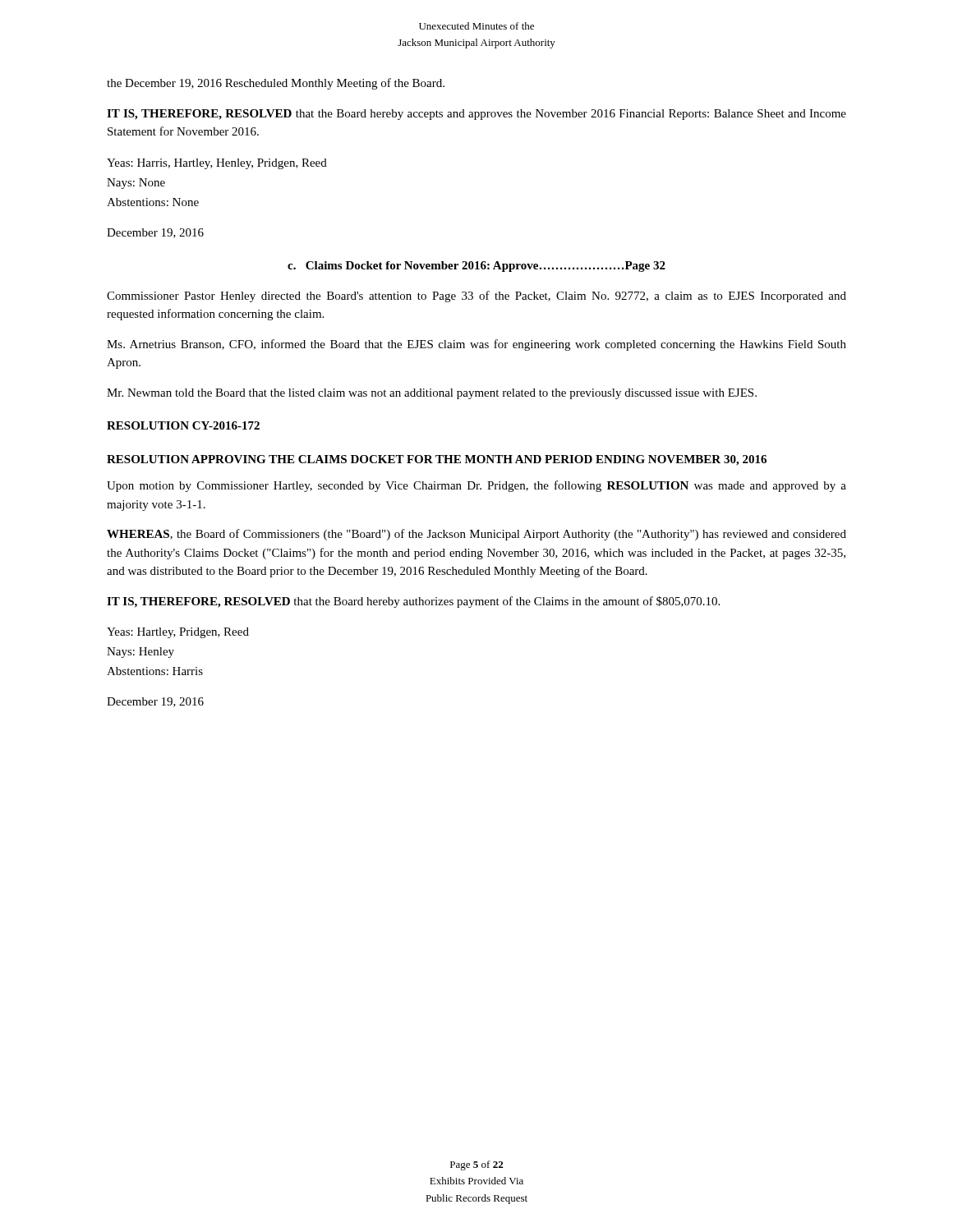Image resolution: width=953 pixels, height=1232 pixels.
Task: Locate the text block that reads "Ms. Arnetrius Branson, CFO, informed"
Action: tap(476, 353)
